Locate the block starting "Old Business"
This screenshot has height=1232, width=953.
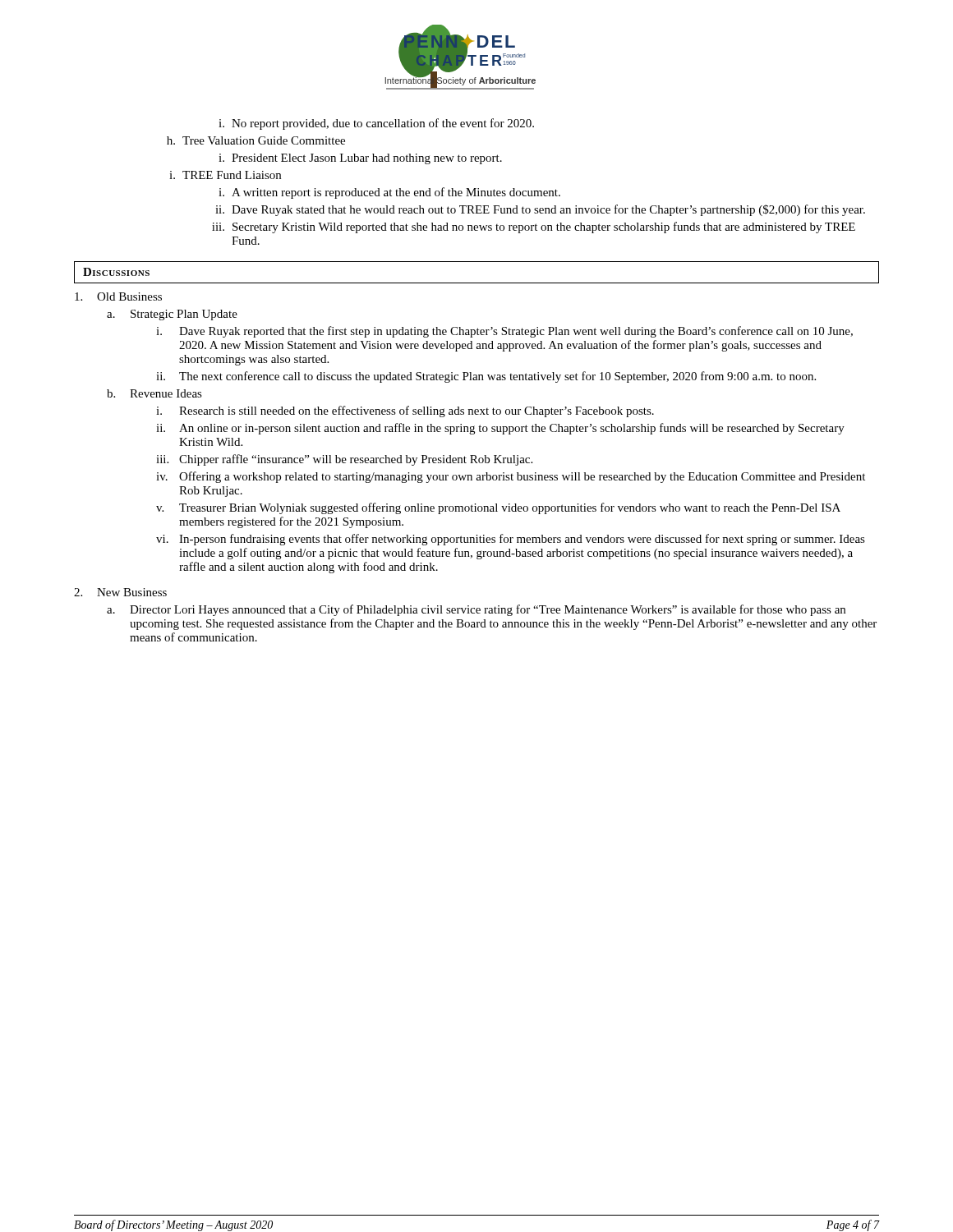tap(118, 297)
